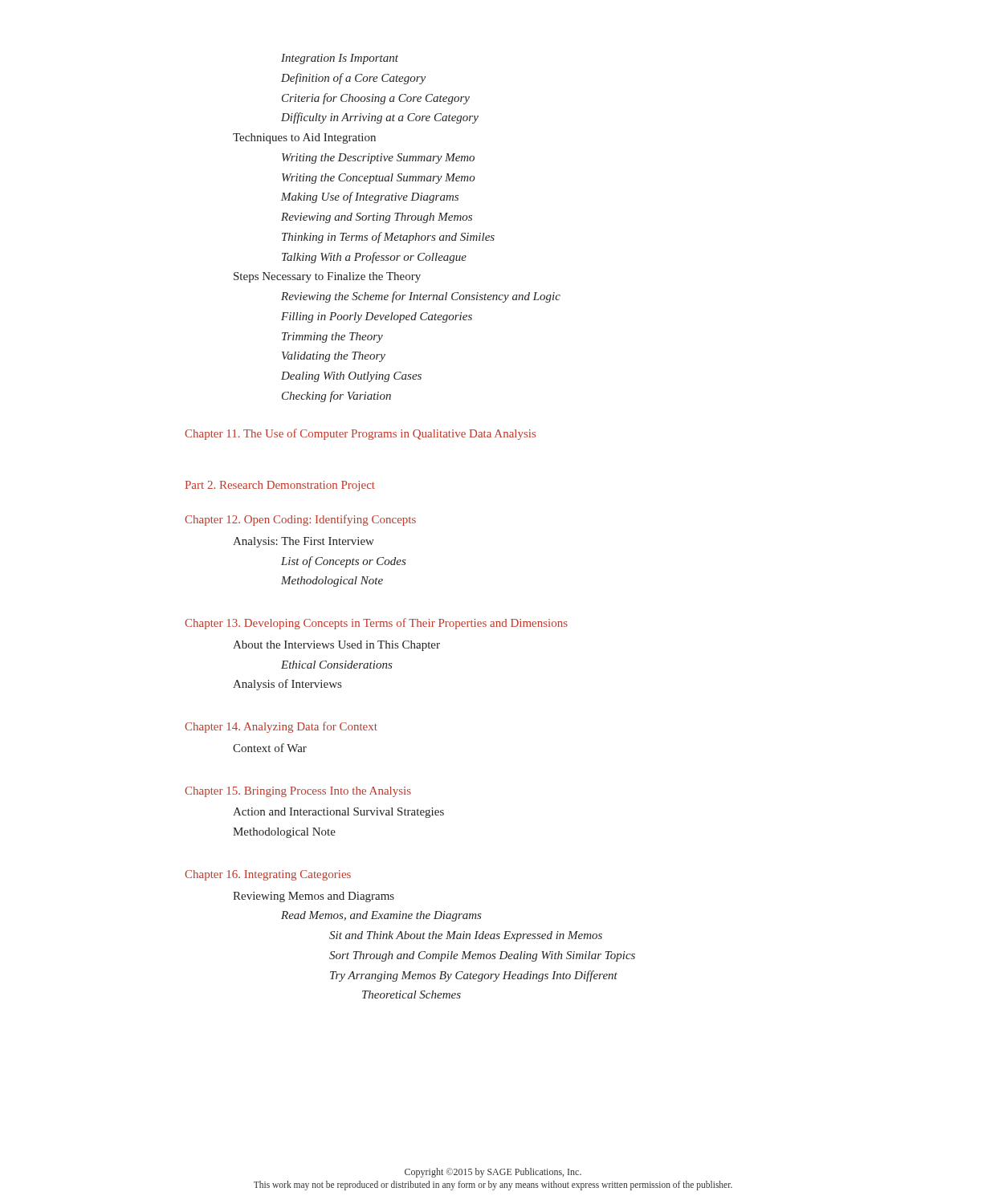
Task: Click on the text starting "Chapter 16. Integrating"
Action: [x=268, y=874]
